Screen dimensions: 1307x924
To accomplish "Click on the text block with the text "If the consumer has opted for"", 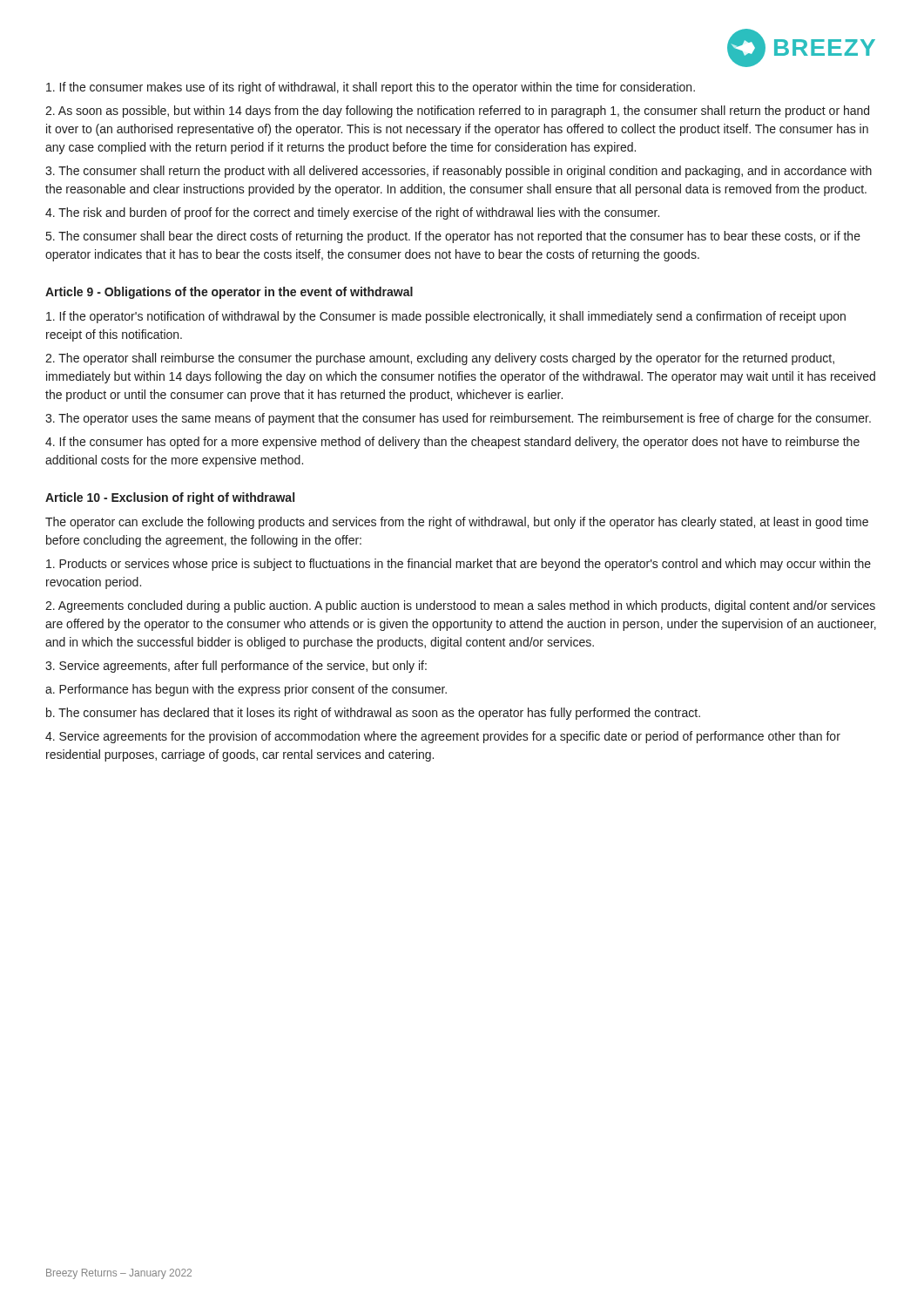I will click(x=452, y=451).
